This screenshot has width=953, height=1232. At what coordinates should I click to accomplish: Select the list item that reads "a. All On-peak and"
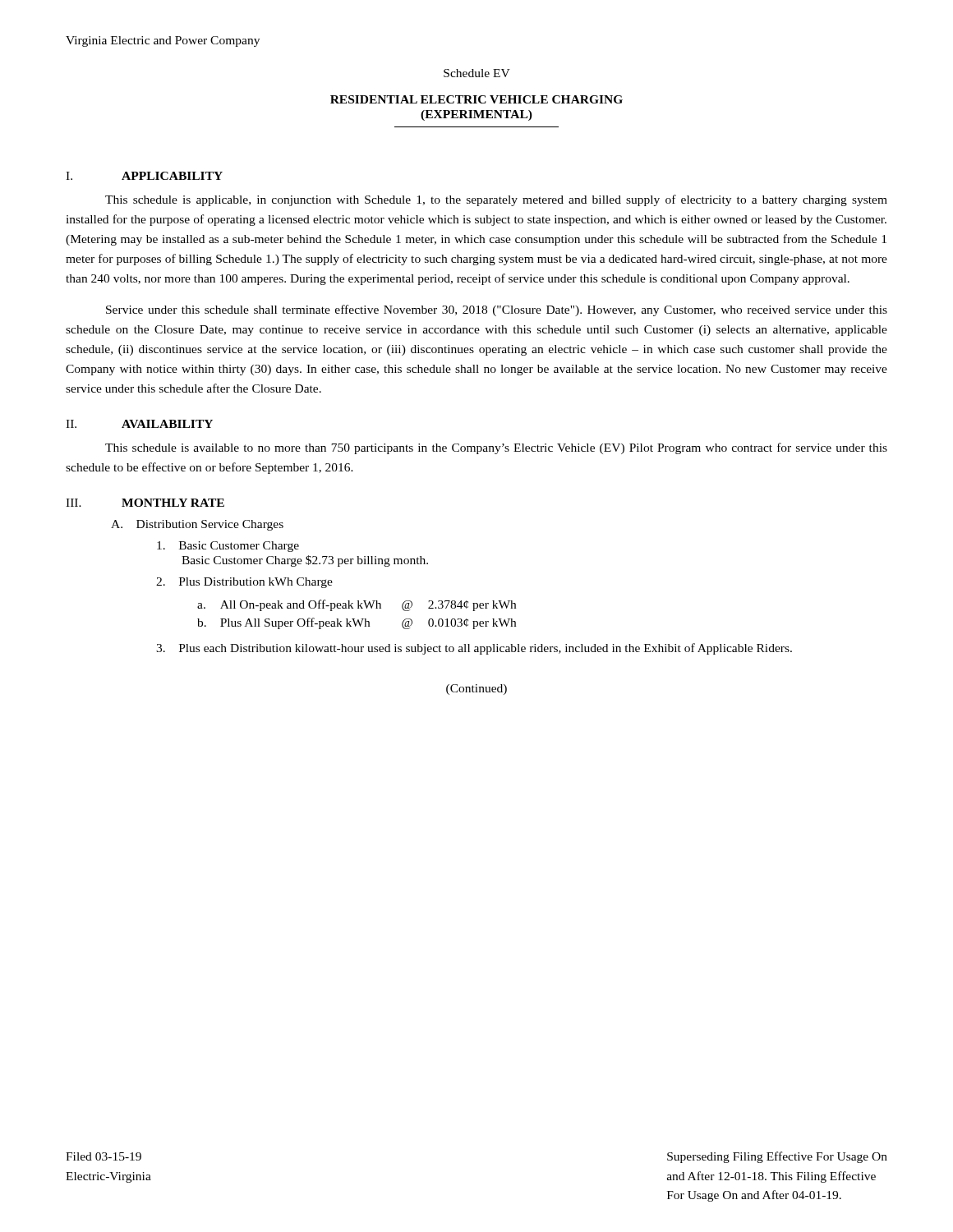coord(357,614)
